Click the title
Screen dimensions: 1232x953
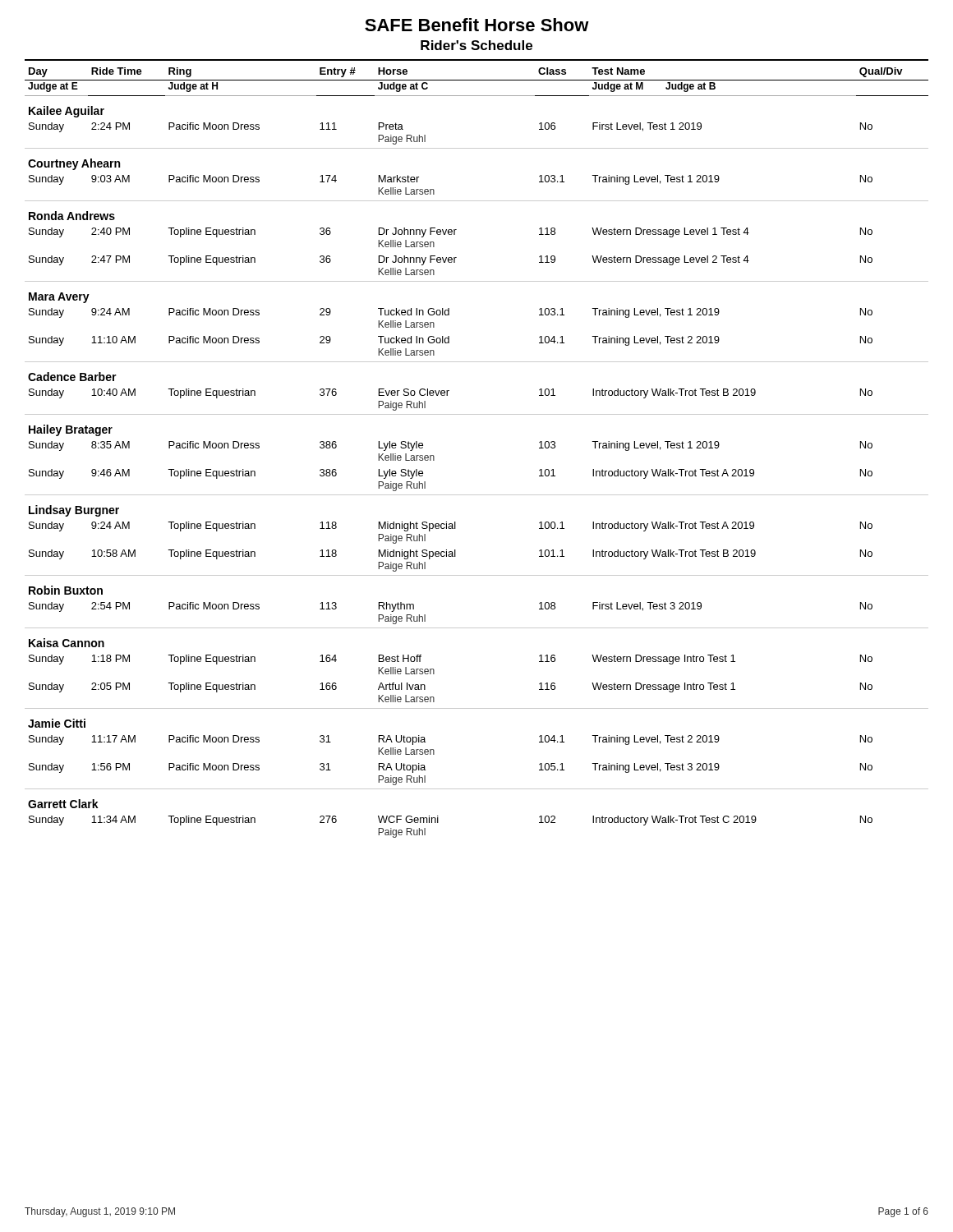click(476, 34)
